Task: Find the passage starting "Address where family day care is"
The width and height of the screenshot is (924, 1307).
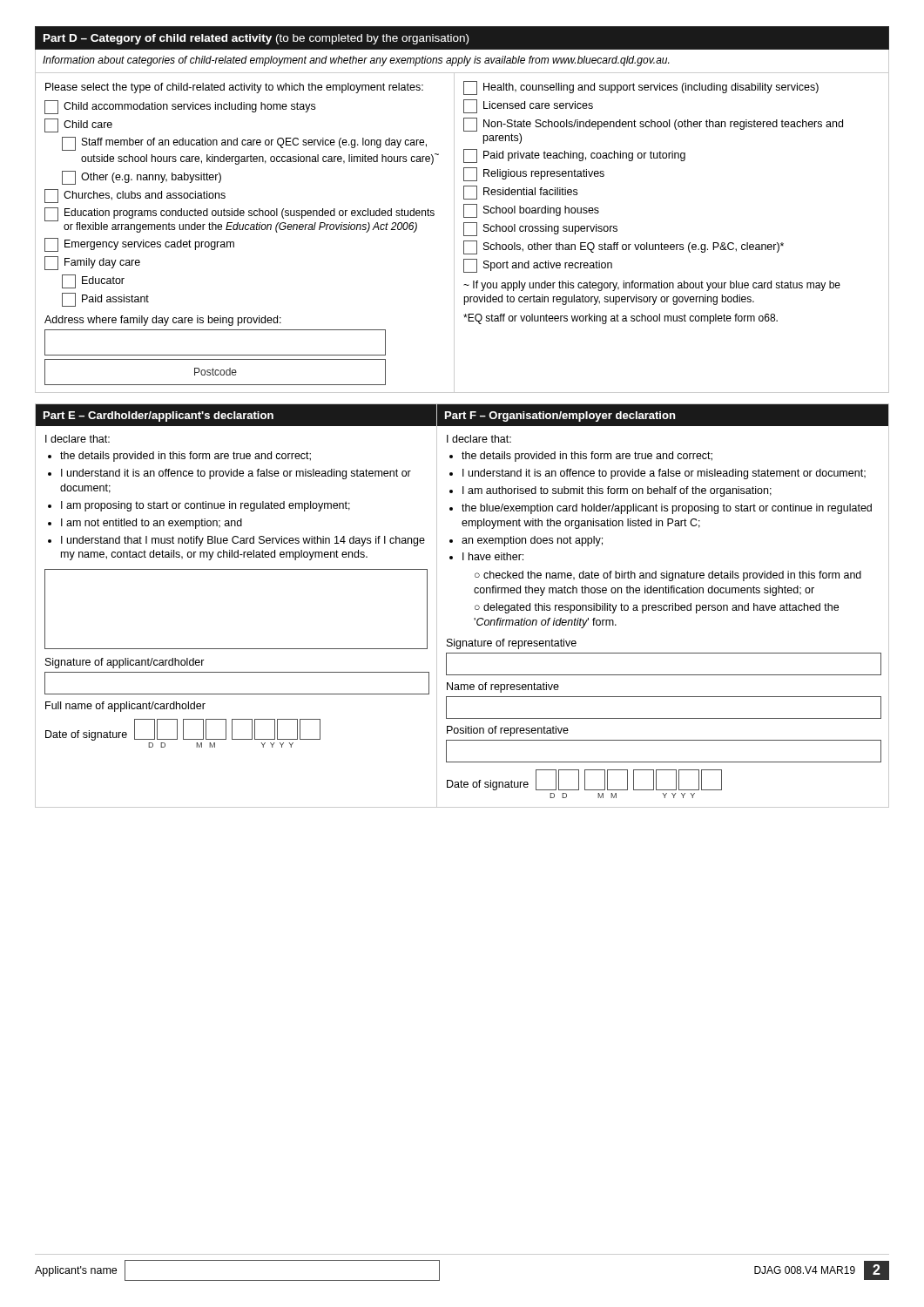Action: 163,320
